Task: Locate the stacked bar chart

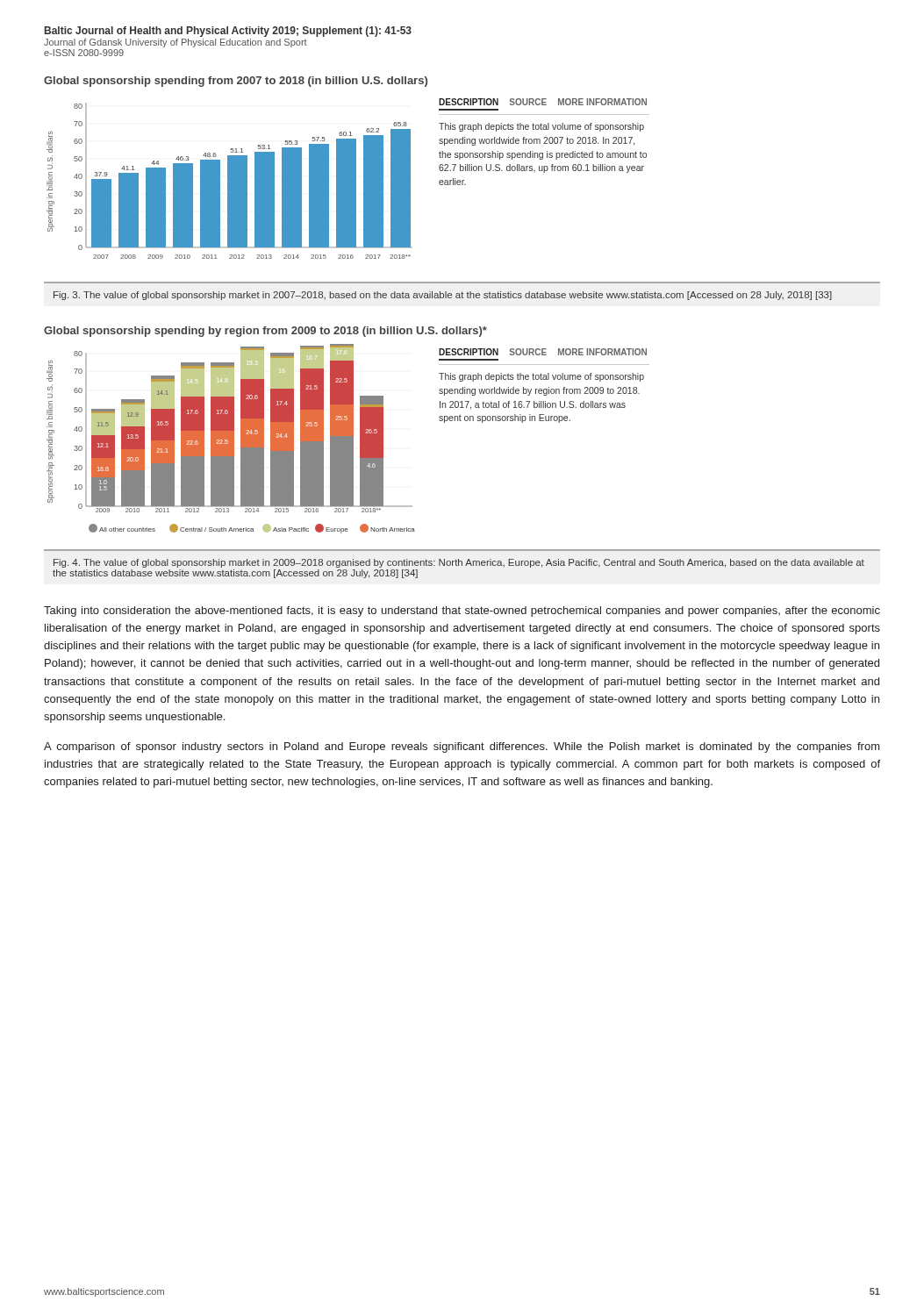Action: (x=462, y=445)
